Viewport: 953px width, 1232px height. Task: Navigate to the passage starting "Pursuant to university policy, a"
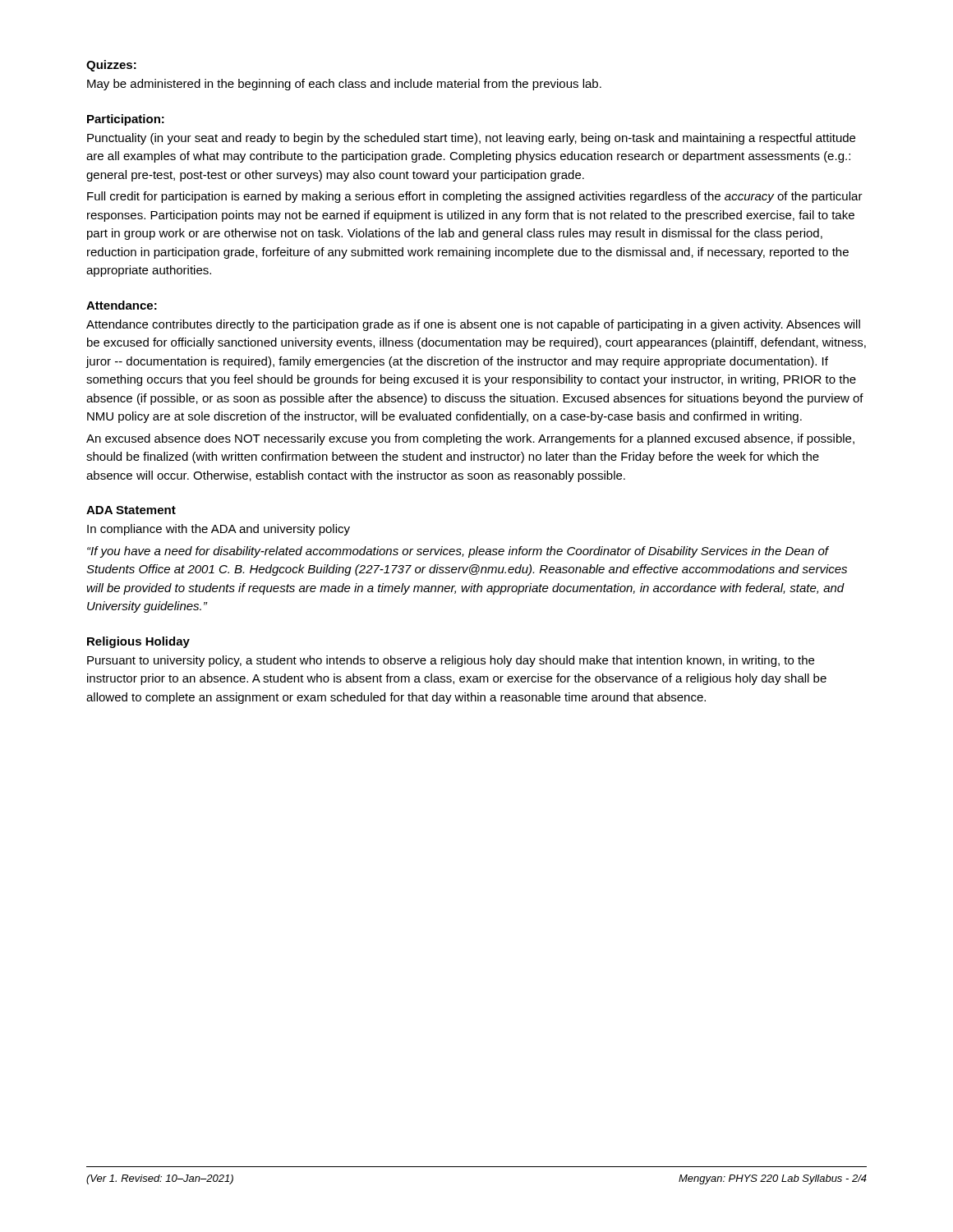pos(456,678)
